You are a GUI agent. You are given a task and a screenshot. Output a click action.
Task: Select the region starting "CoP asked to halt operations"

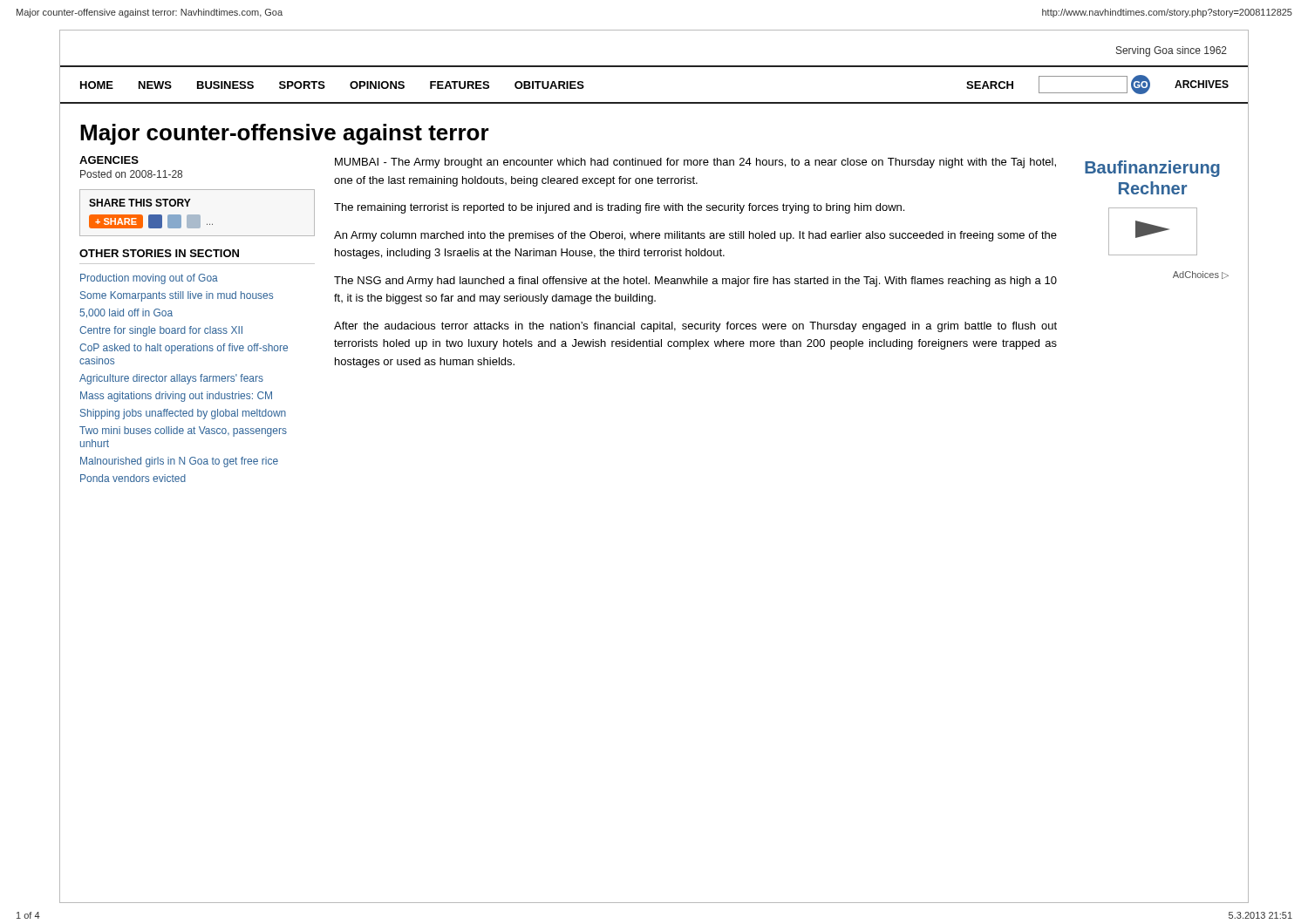pyautogui.click(x=184, y=354)
